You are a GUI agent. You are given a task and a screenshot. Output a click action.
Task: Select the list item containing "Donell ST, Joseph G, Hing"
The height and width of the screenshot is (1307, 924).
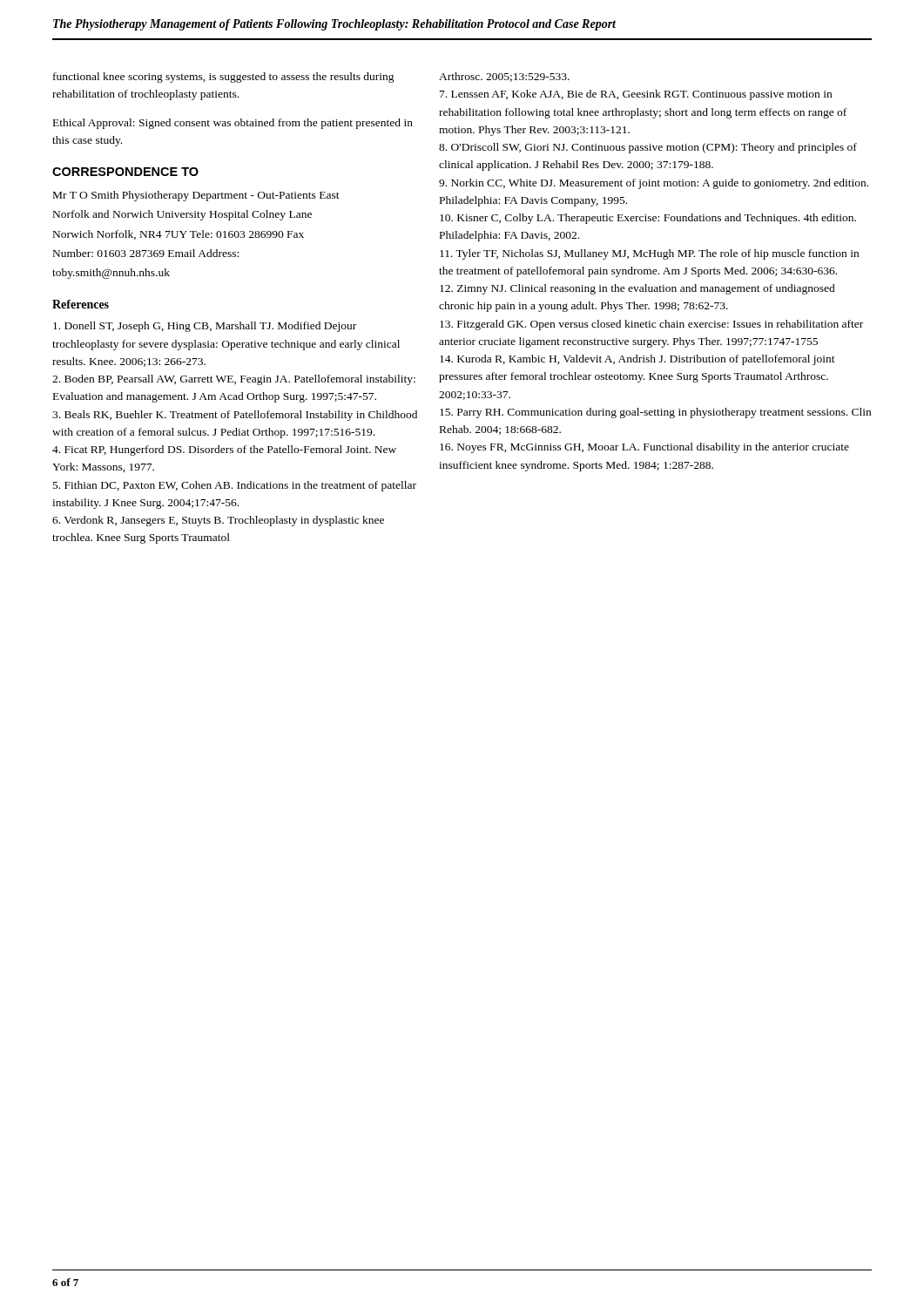pyautogui.click(x=235, y=432)
